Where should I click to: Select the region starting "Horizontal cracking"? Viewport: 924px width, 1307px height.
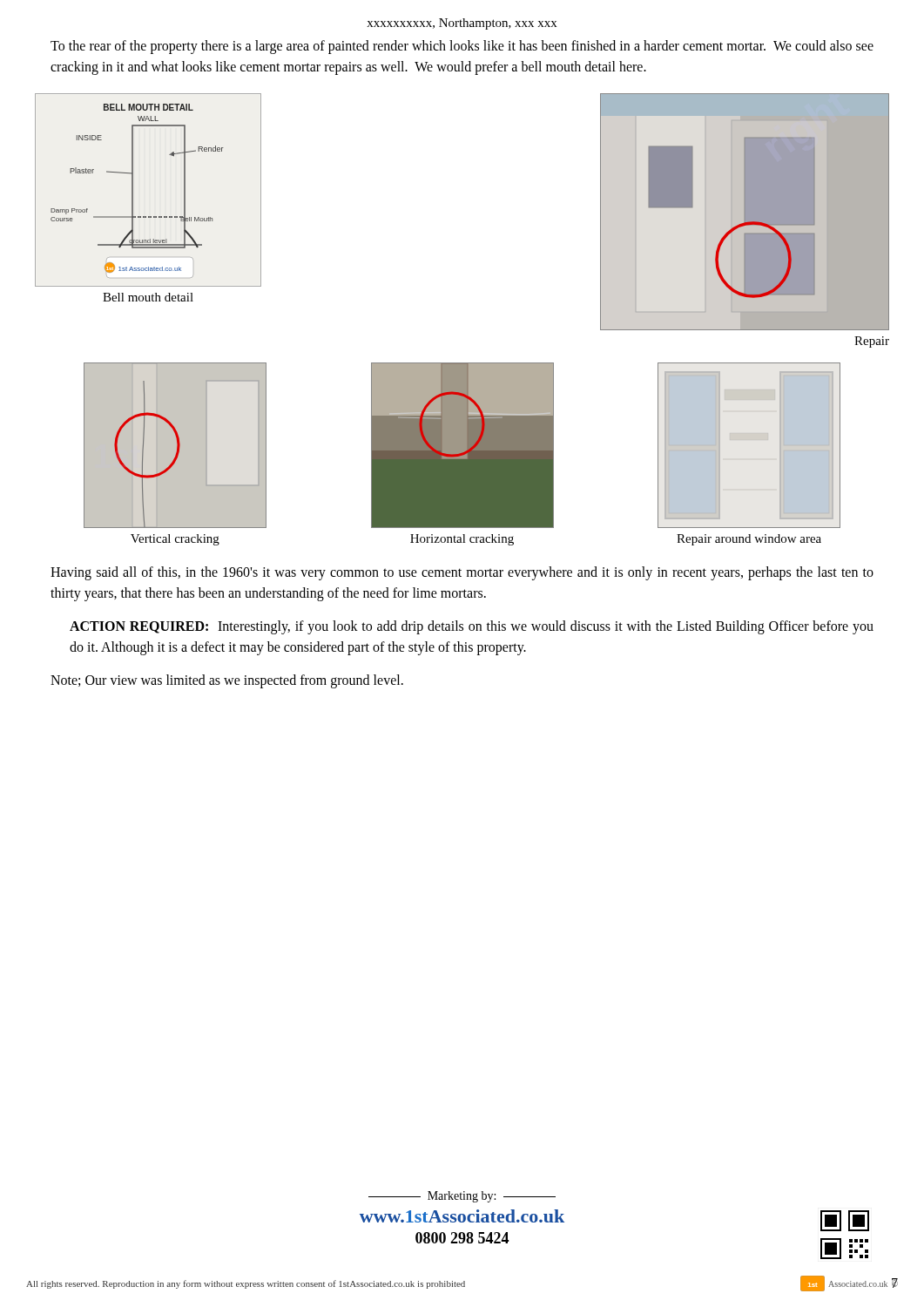pos(462,538)
